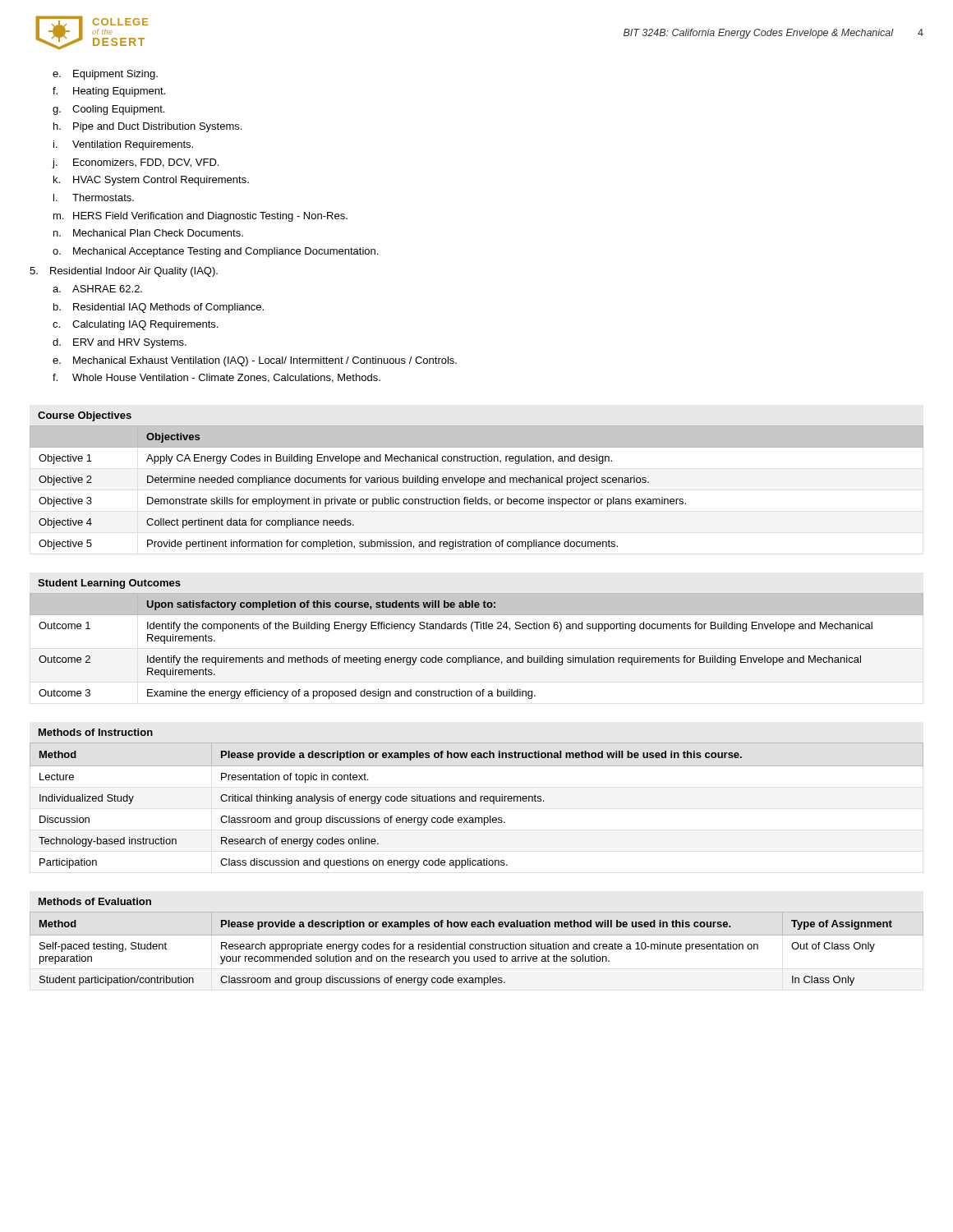Locate the text "o.Mechanical Acceptance Testing and Compliance Documentation."
Screen dimensions: 1232x953
[x=216, y=251]
